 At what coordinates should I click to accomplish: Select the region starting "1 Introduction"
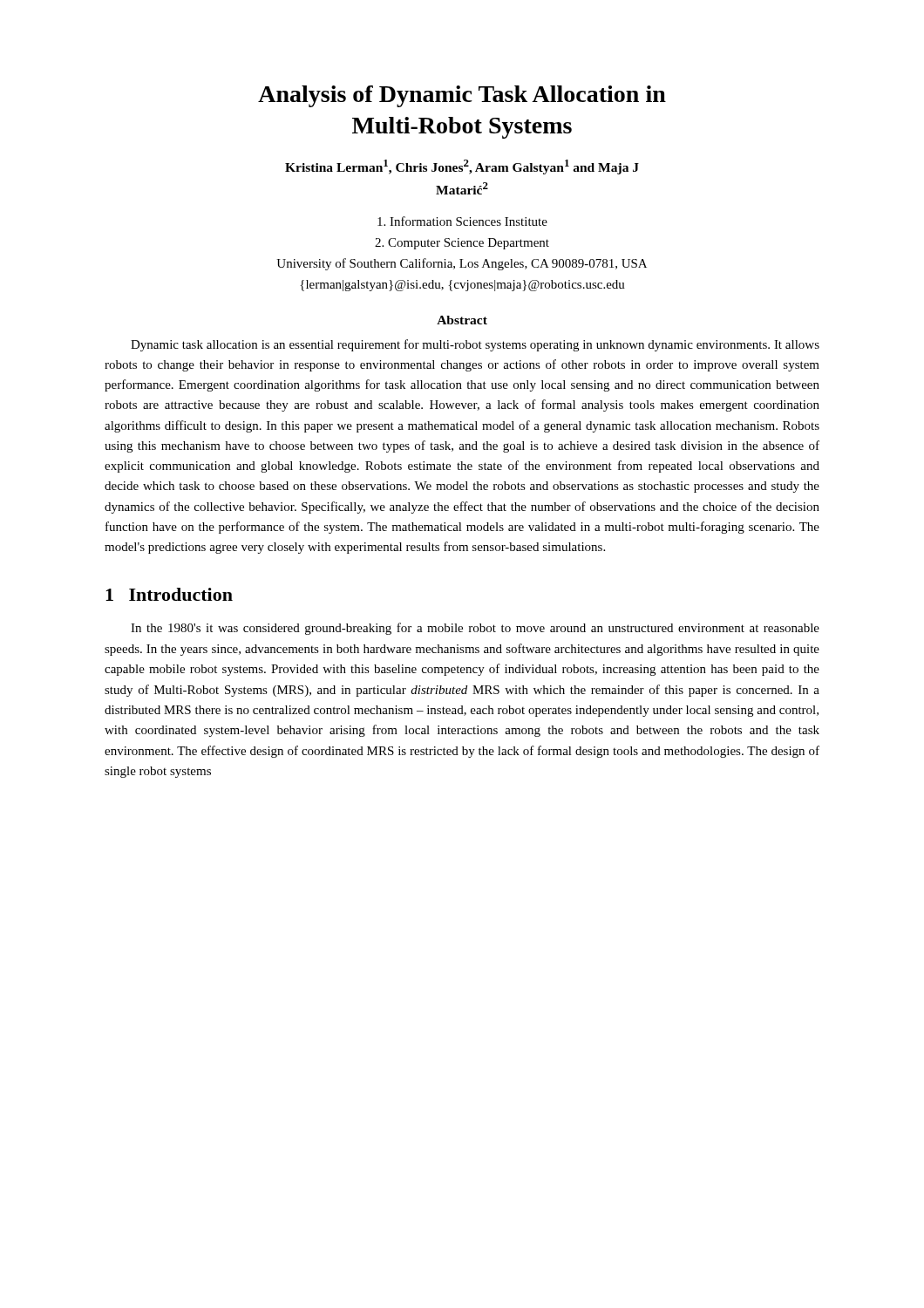click(x=169, y=595)
